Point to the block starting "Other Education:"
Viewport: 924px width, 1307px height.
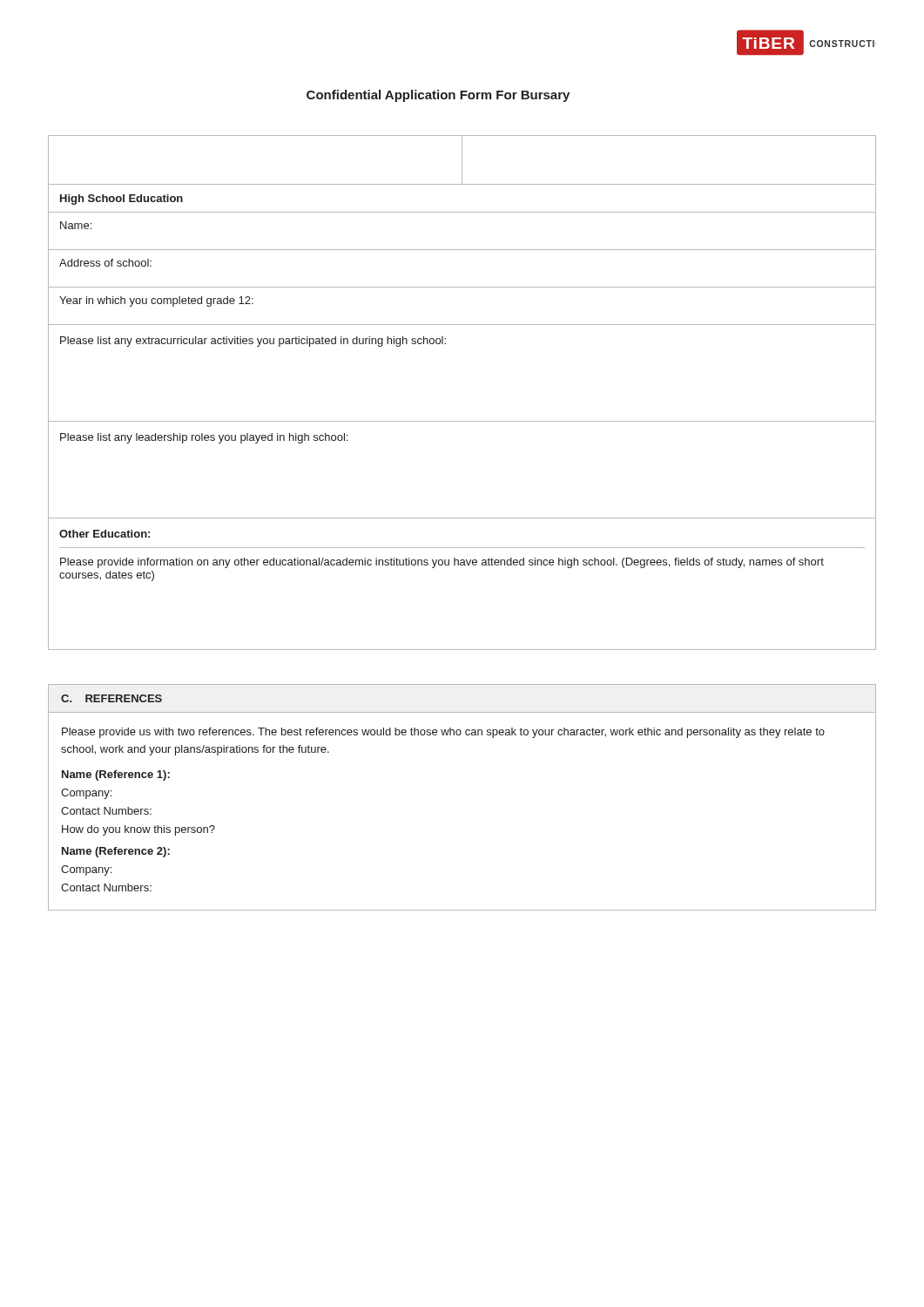[x=105, y=534]
